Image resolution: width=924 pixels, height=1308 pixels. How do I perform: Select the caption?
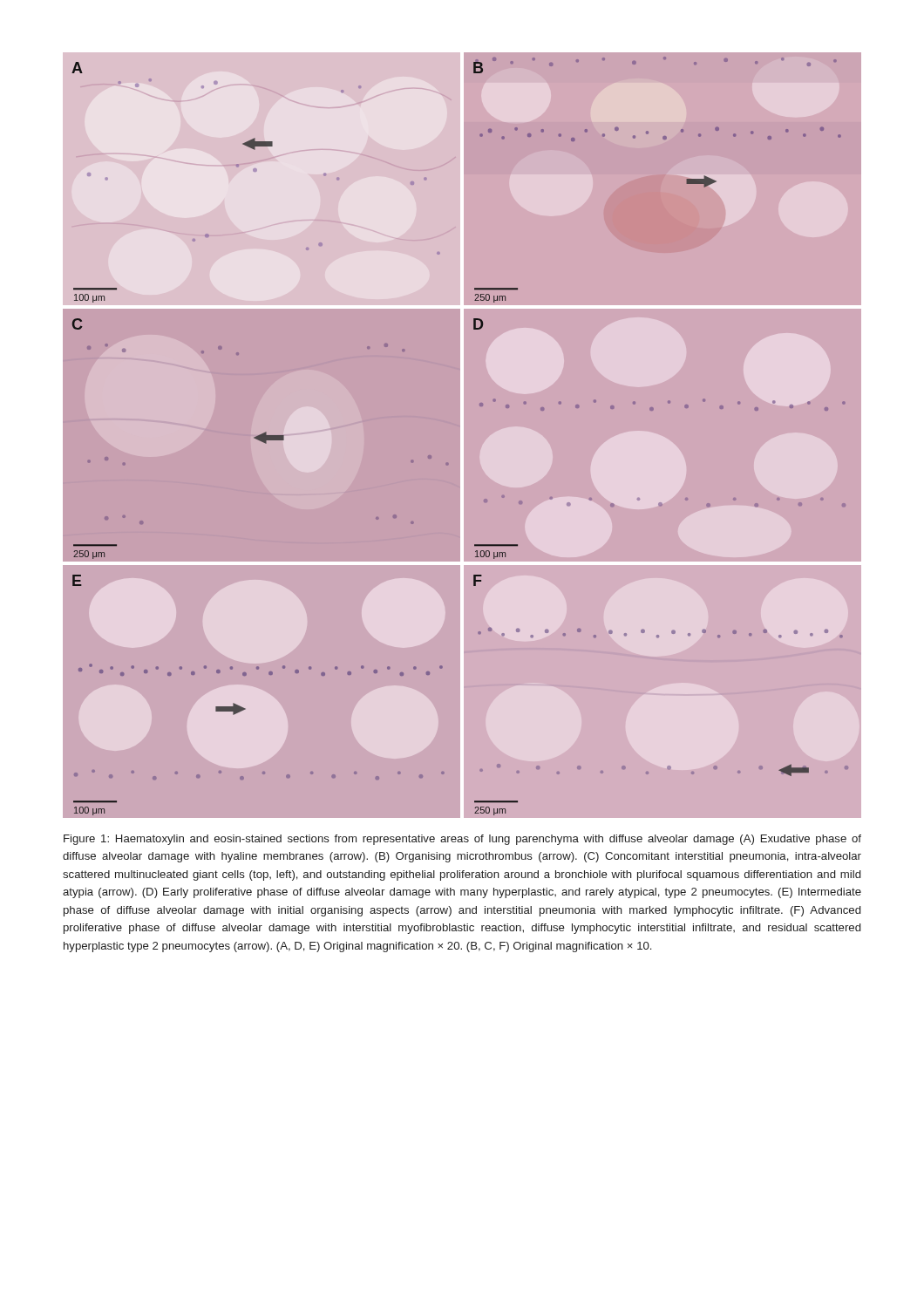(462, 892)
